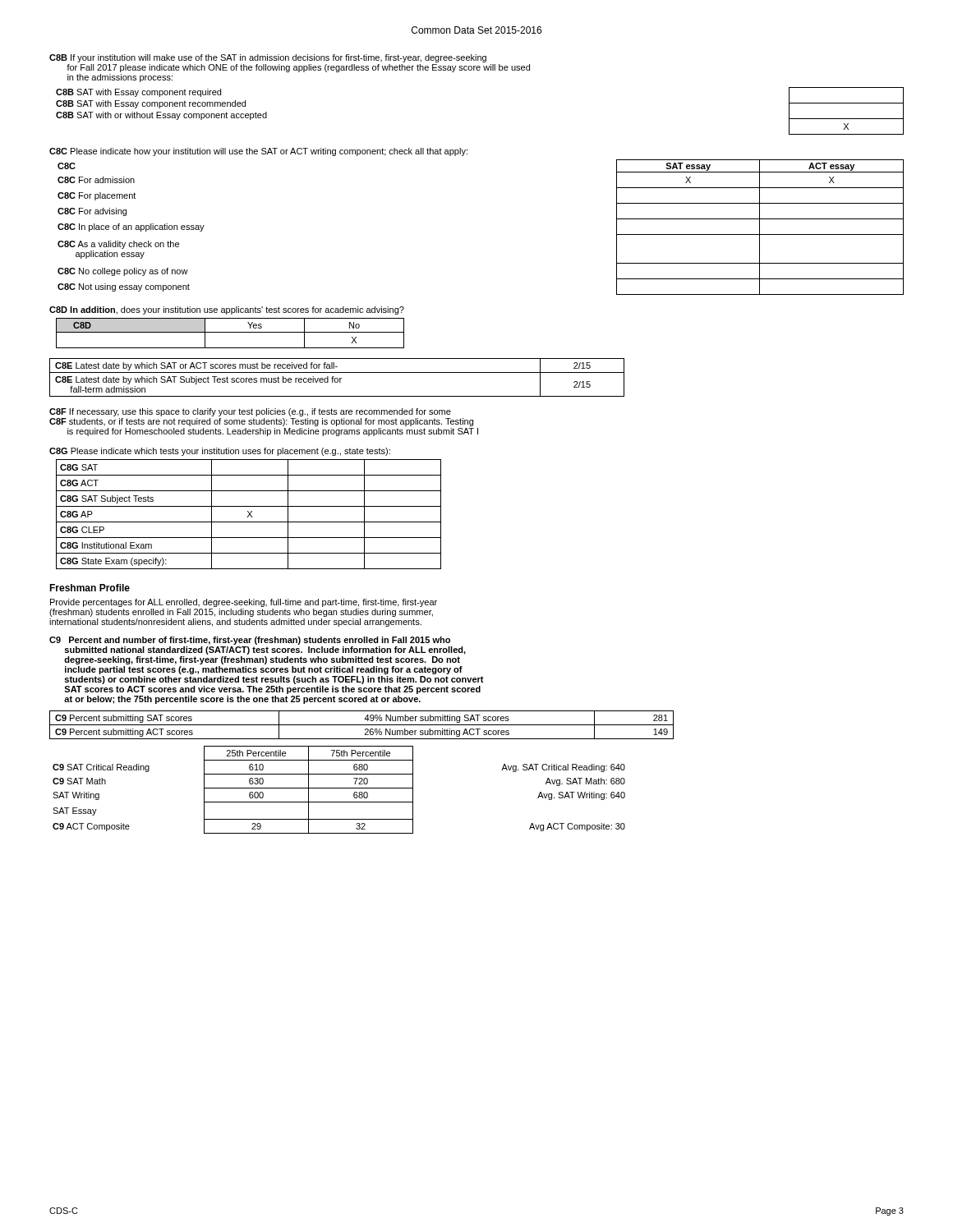Navigate to the passage starting "C8B If your institution will make use of"

(x=290, y=67)
